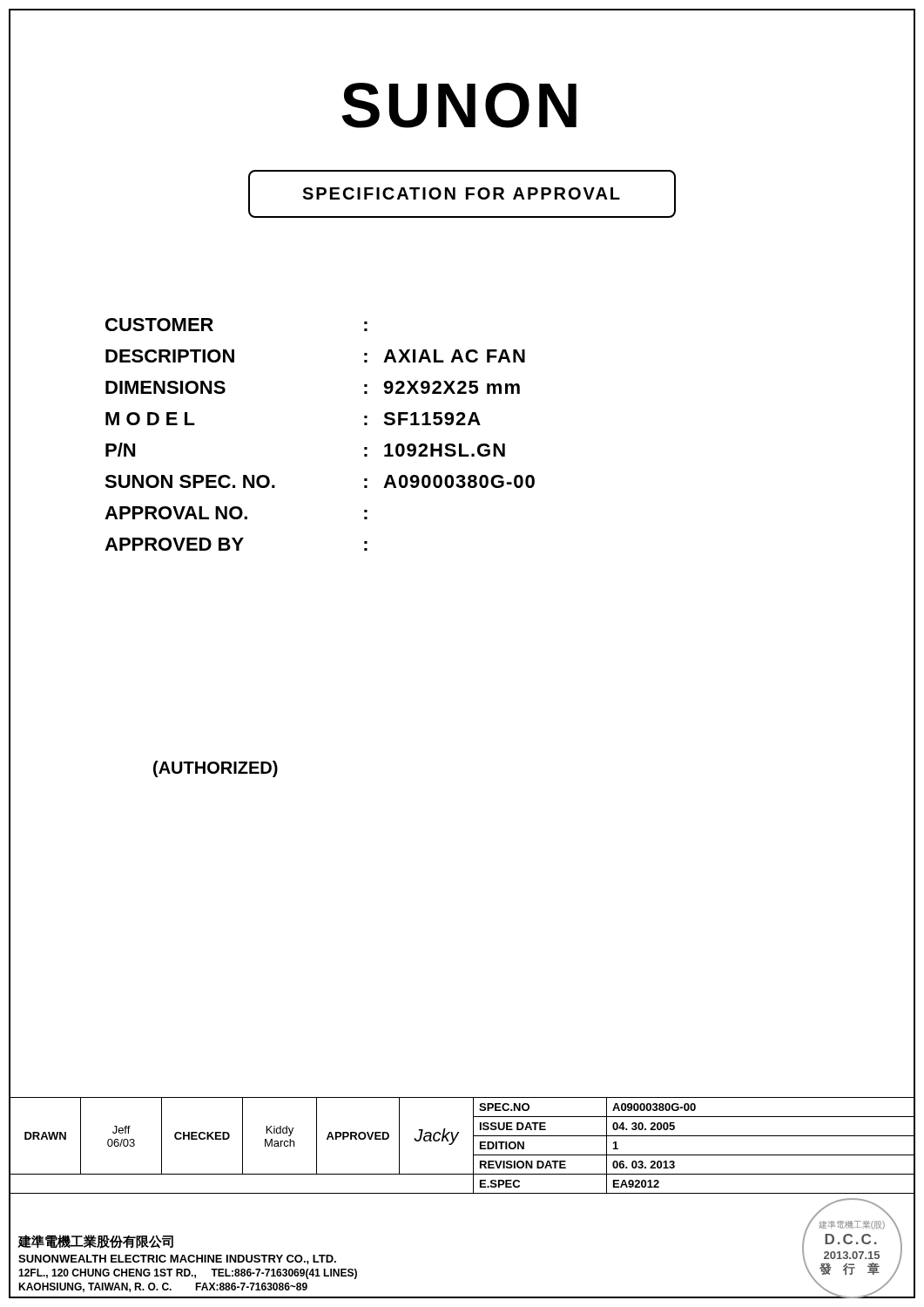Find the block starting "CUSTOMER :"
The image size is (924, 1307).
[x=151, y=325]
